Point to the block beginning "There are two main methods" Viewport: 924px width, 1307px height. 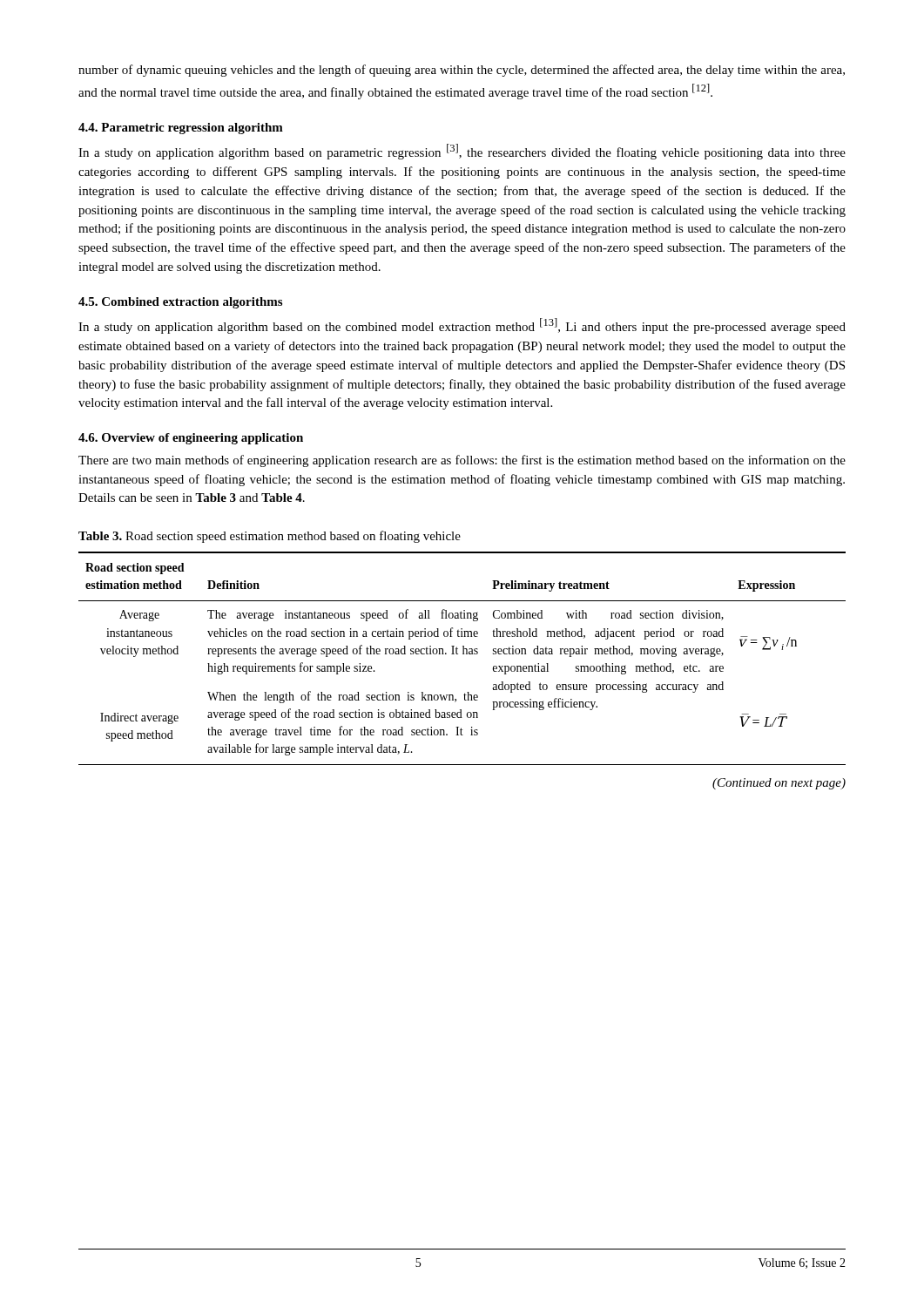(x=462, y=480)
